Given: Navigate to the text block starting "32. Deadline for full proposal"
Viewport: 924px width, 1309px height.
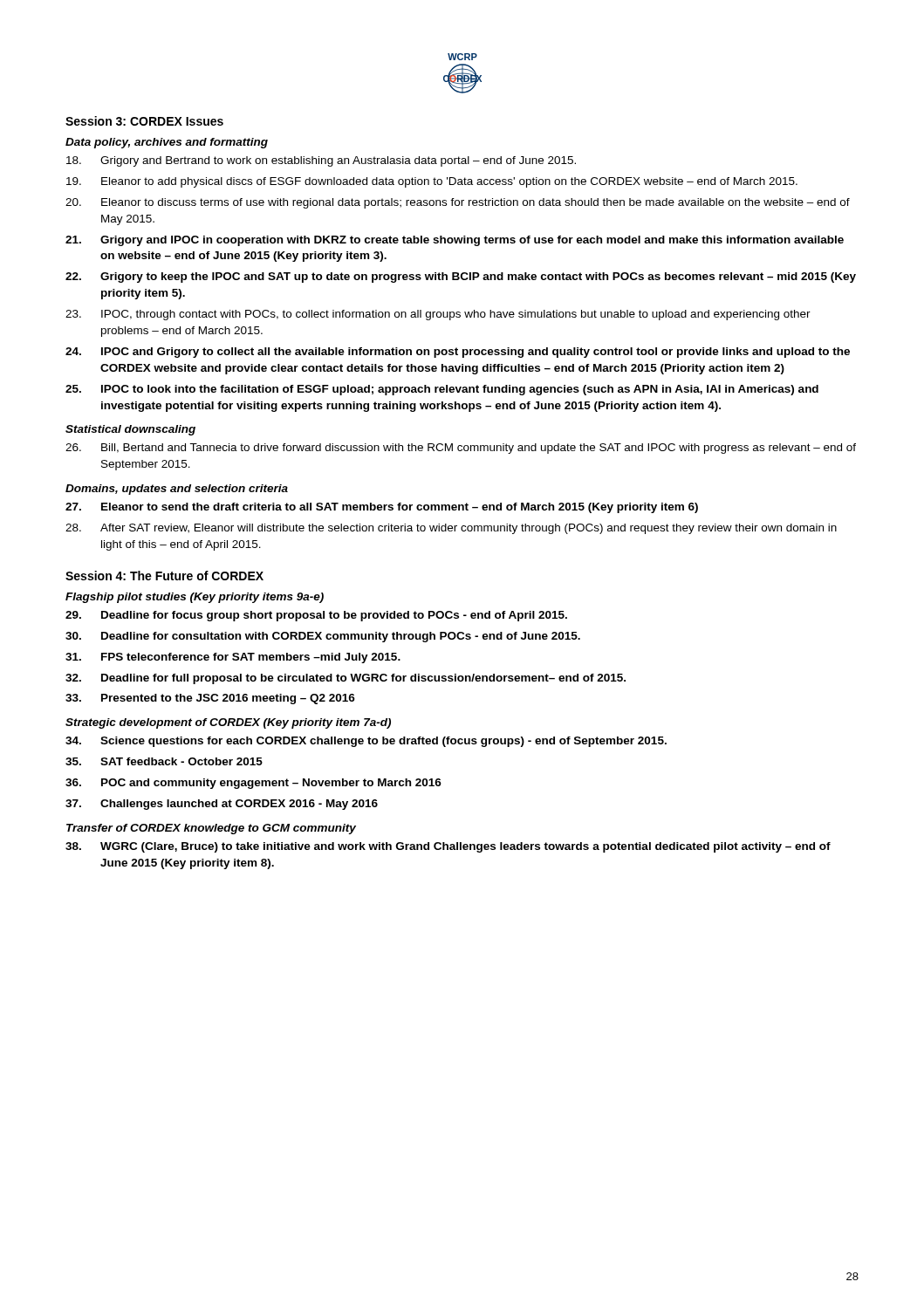Looking at the screenshot, I should (x=462, y=678).
